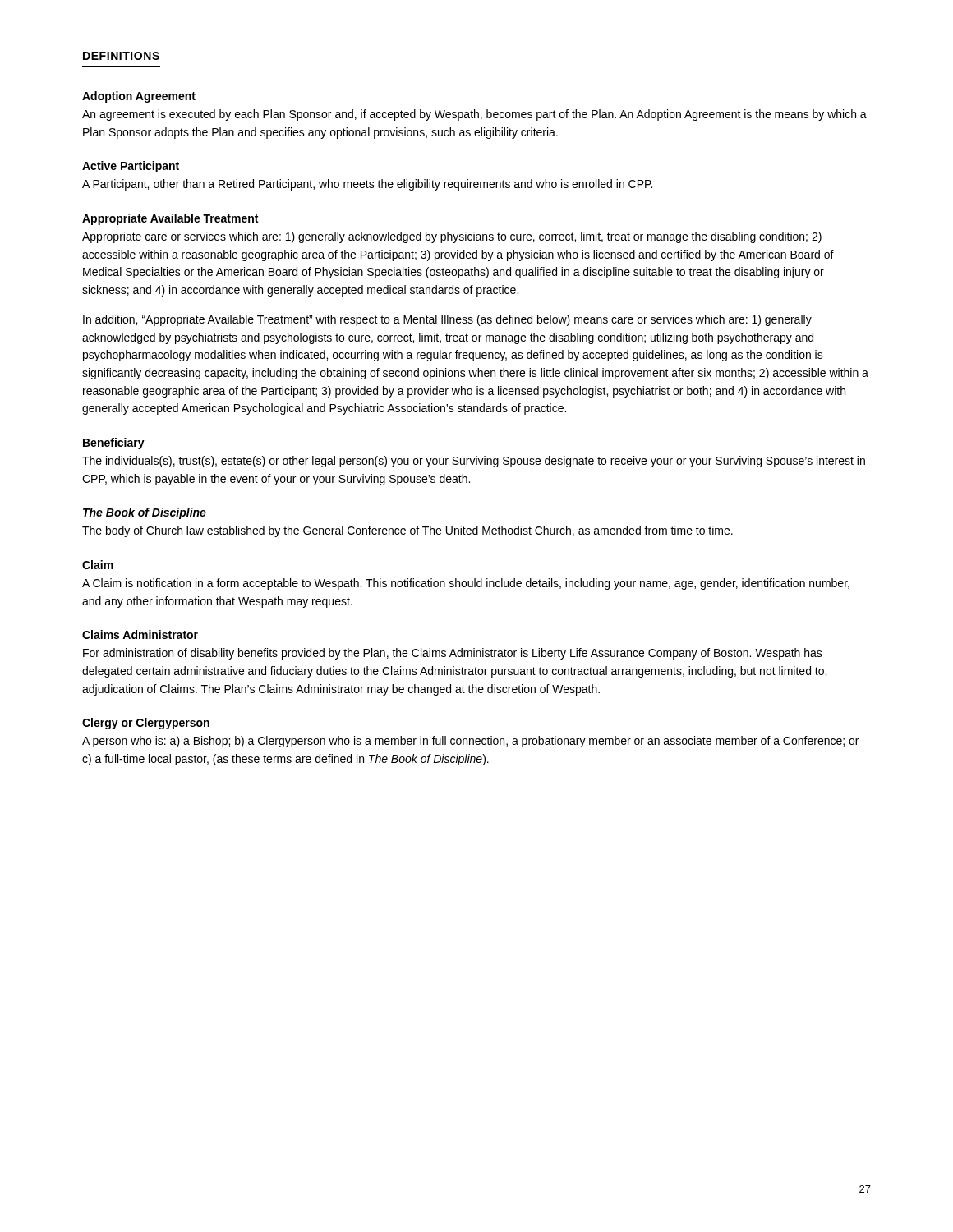Locate the section header that opens with "Adoption Agreement An agreement"

pyautogui.click(x=476, y=116)
